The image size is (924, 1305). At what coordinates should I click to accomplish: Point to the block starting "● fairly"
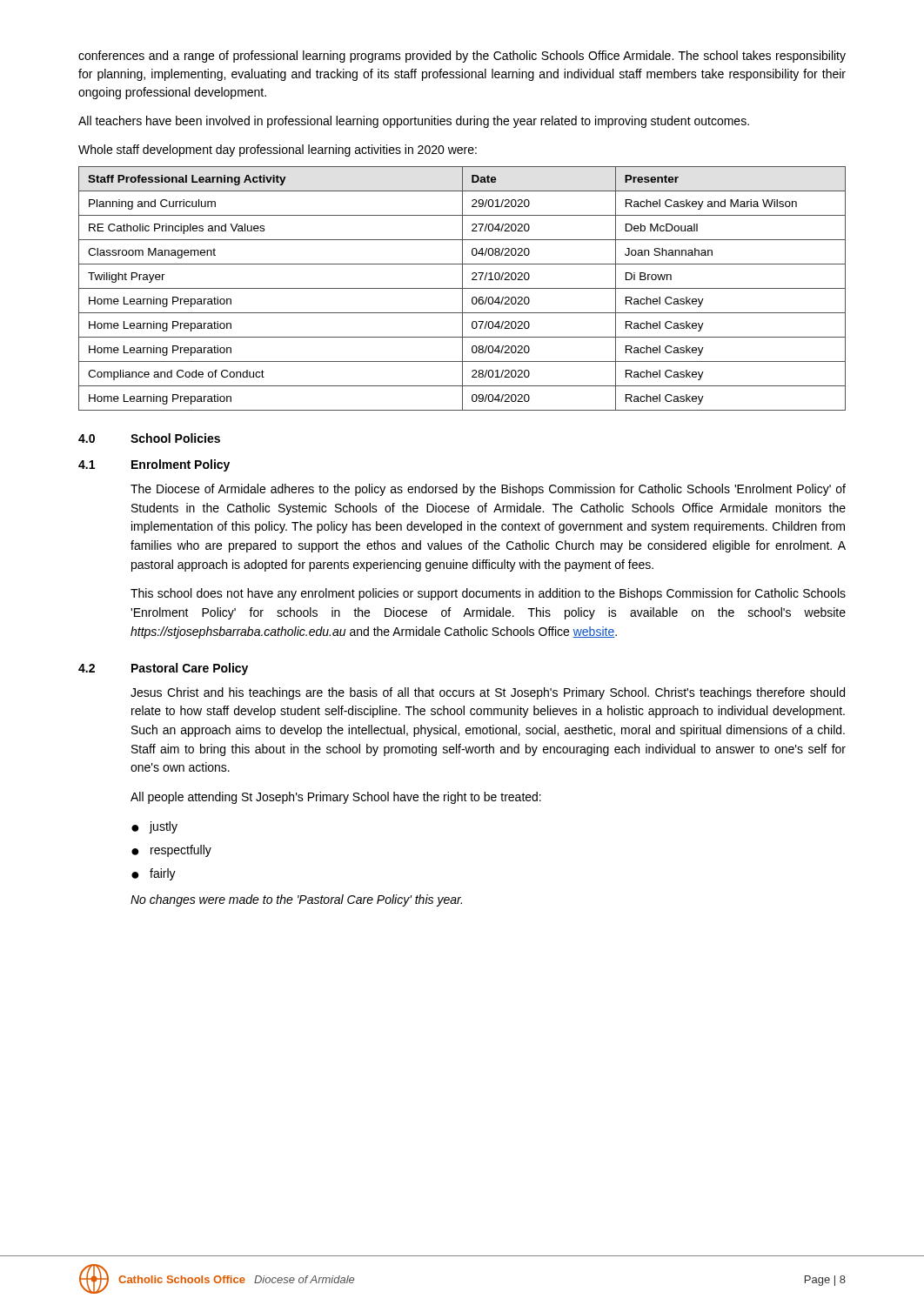point(153,875)
